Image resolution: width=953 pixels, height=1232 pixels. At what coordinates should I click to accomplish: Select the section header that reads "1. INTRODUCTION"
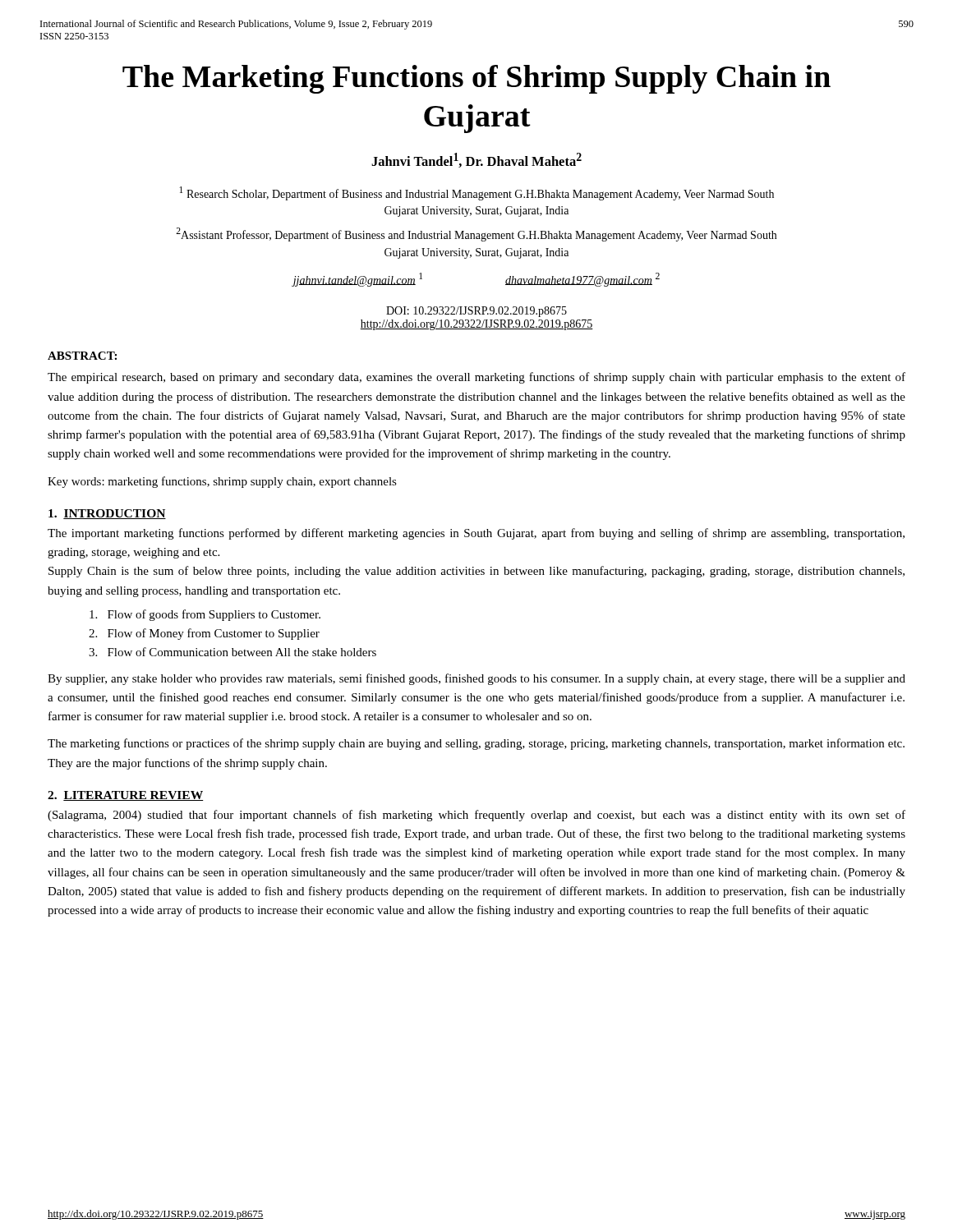(107, 513)
